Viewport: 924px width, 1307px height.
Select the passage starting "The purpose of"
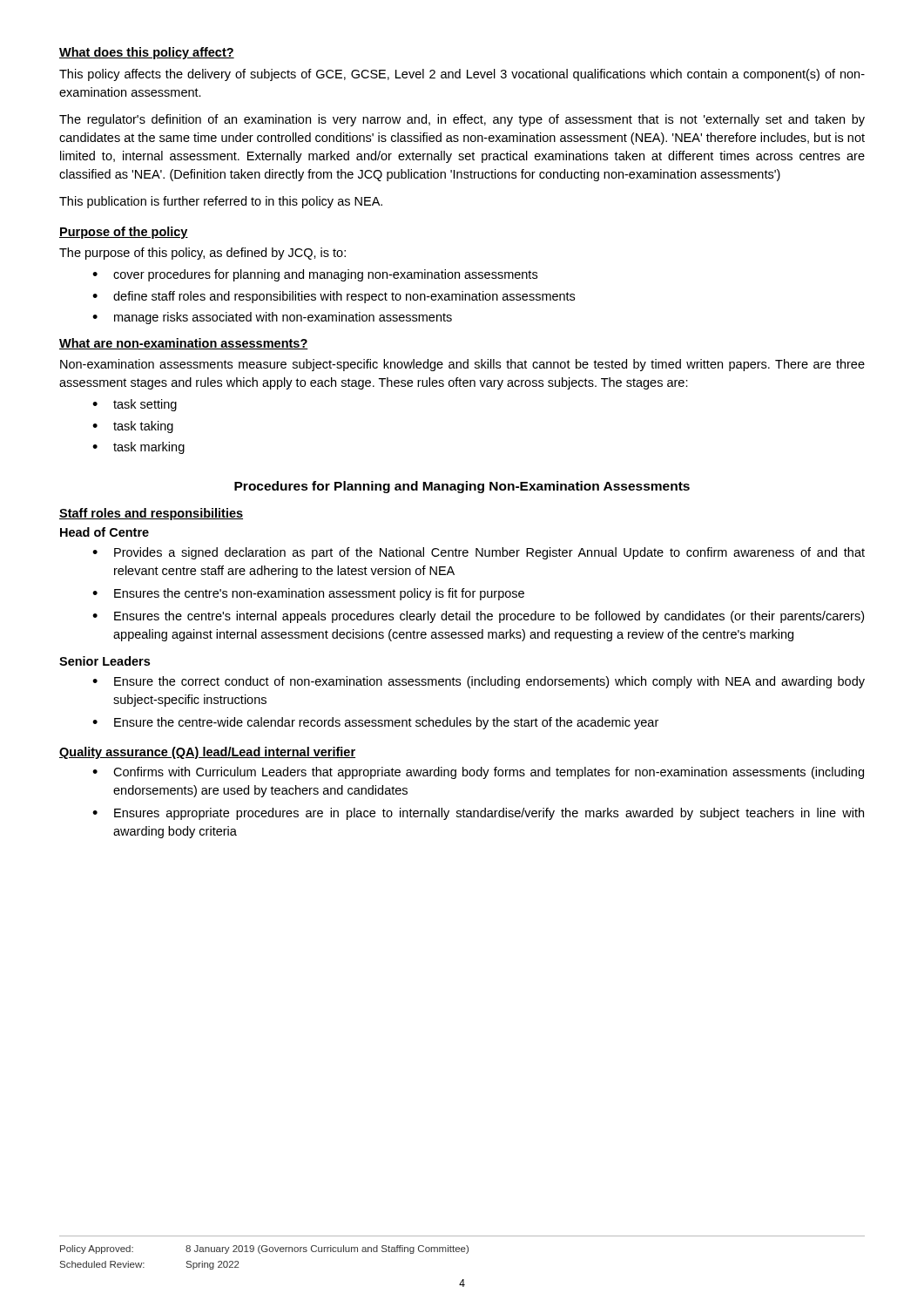click(x=203, y=253)
